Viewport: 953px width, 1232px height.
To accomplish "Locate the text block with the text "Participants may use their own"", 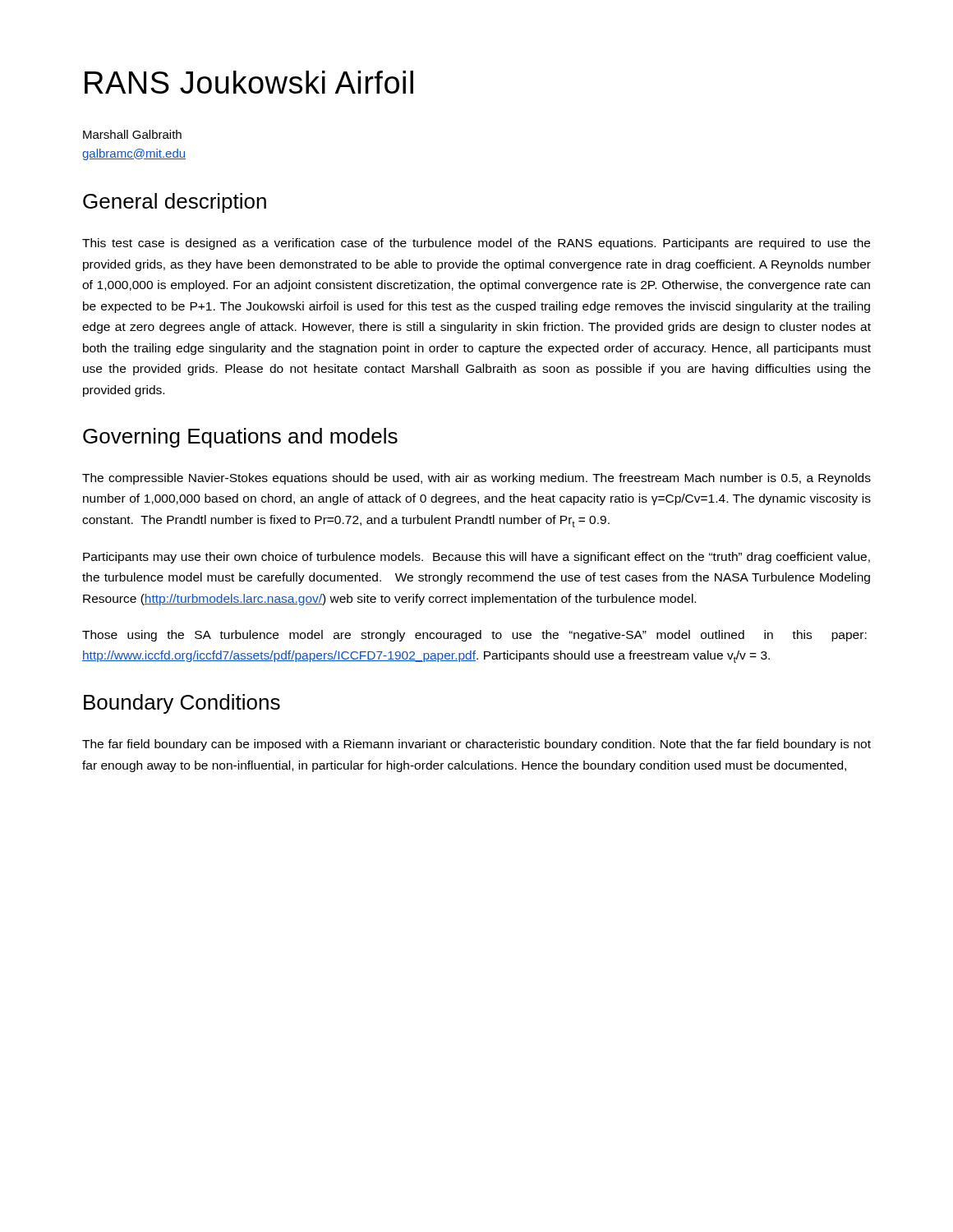I will pos(476,577).
